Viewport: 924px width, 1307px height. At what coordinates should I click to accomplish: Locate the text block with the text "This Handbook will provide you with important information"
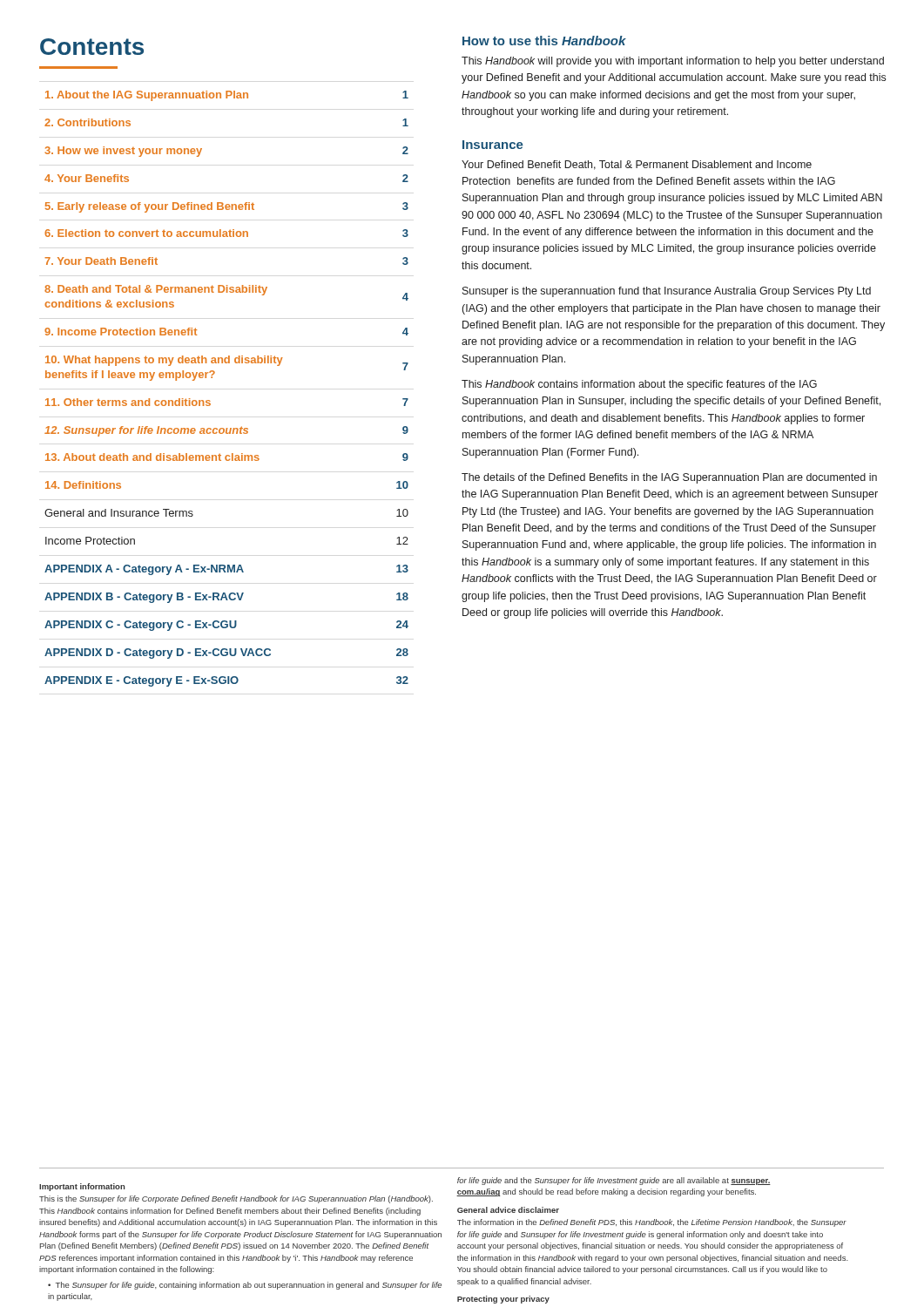pos(674,86)
